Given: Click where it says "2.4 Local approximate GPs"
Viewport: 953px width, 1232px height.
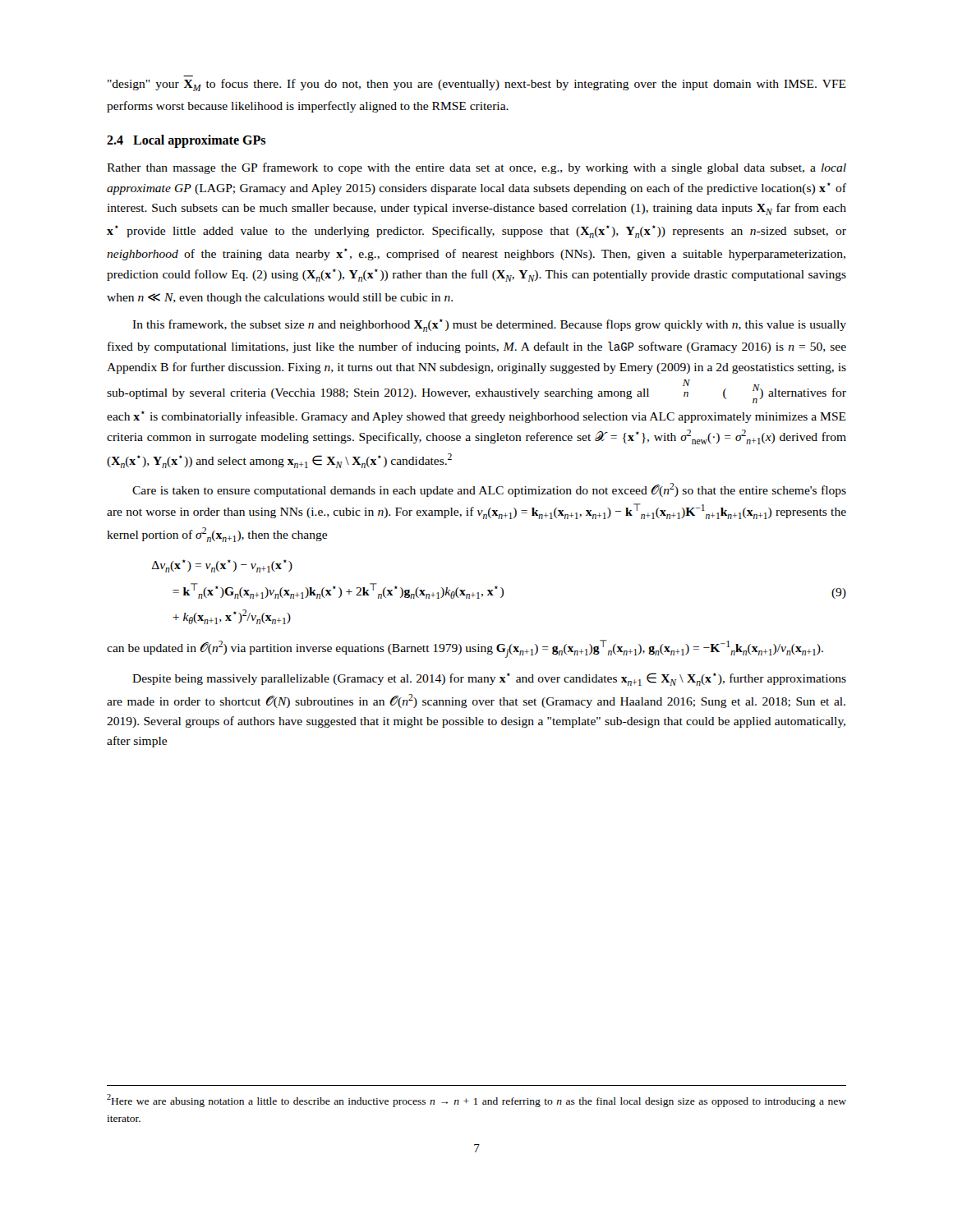Looking at the screenshot, I should (x=186, y=141).
